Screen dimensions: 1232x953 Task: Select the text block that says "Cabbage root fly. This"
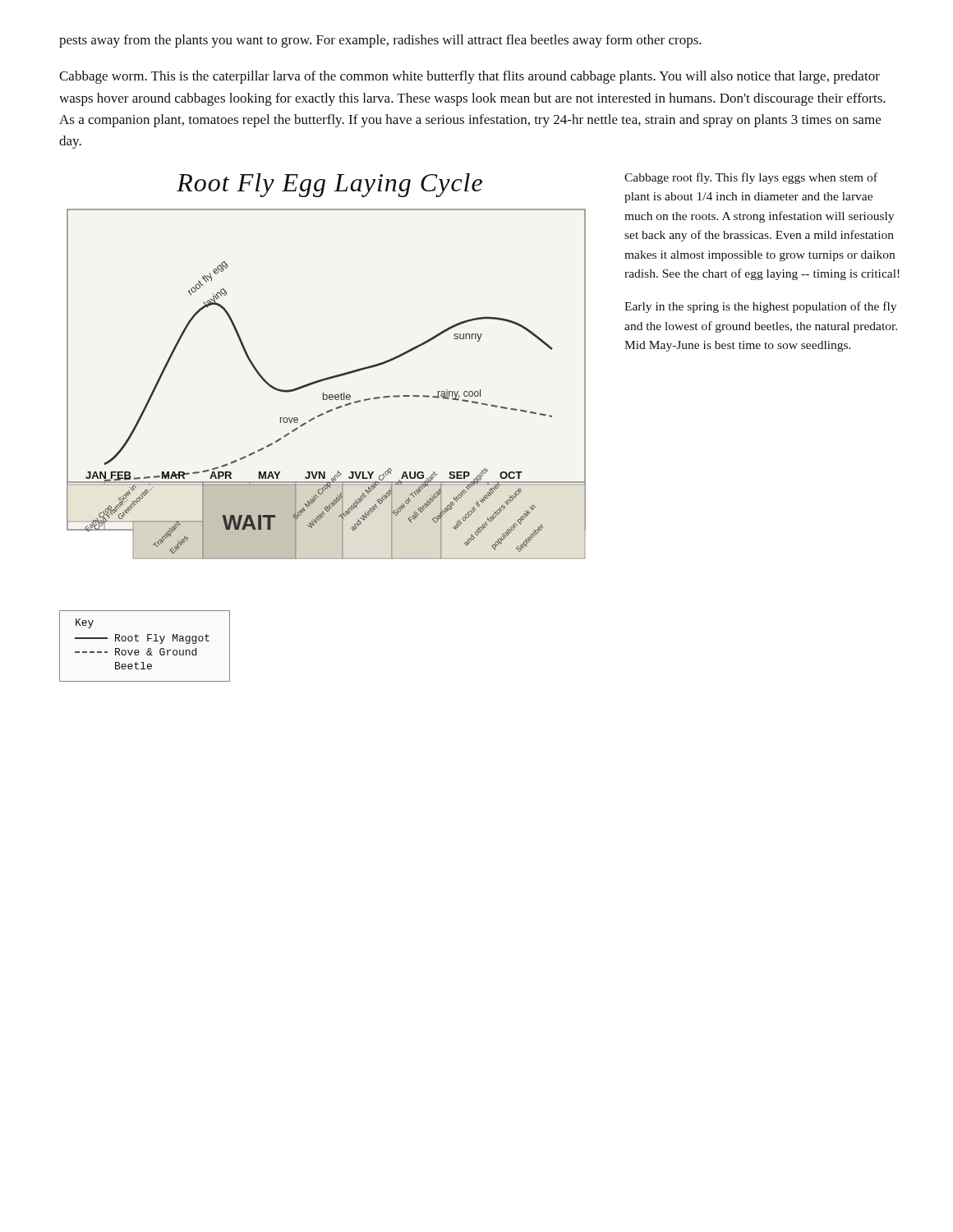(x=762, y=225)
